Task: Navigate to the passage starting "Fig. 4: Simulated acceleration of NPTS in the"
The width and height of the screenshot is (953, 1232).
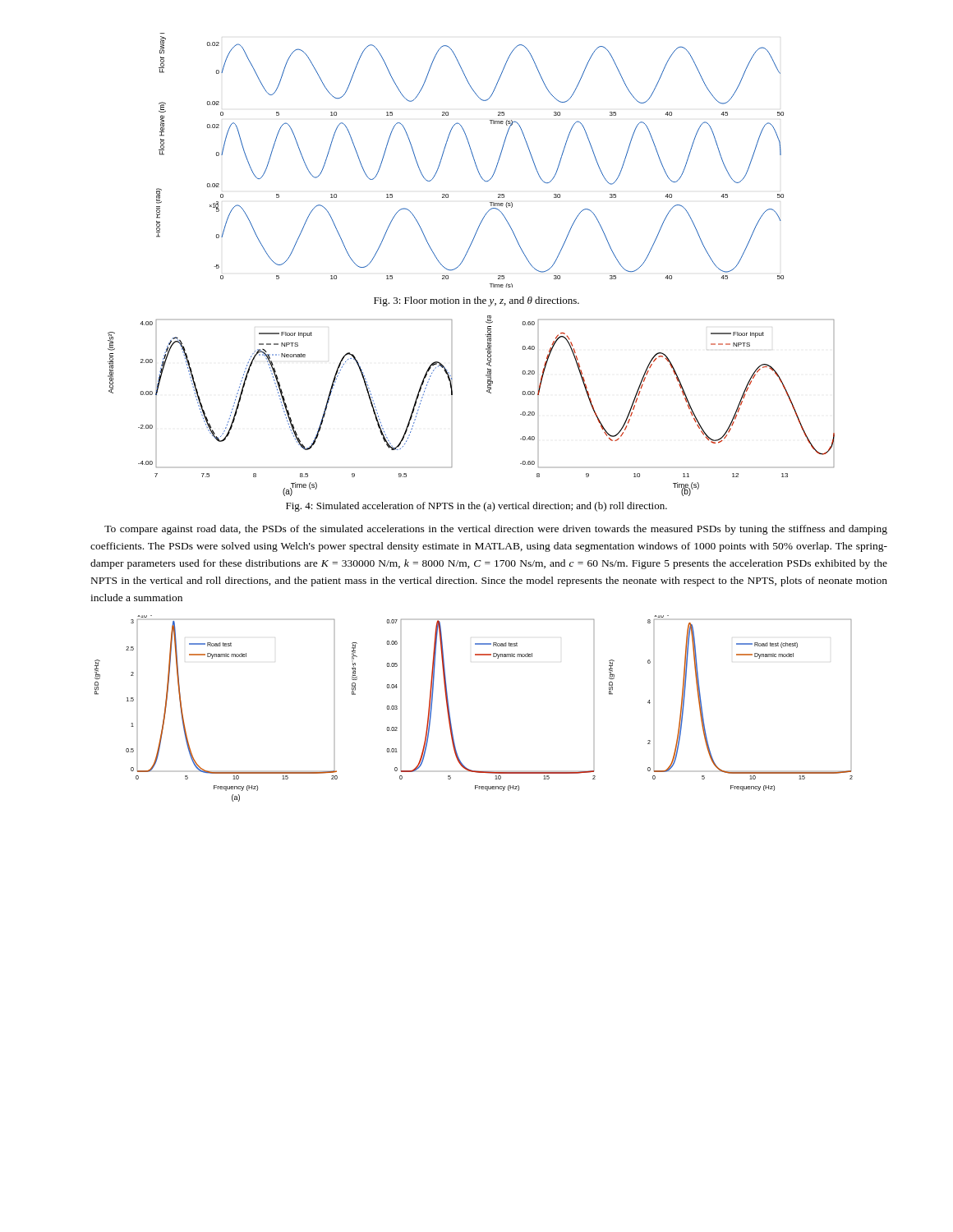Action: (x=476, y=505)
